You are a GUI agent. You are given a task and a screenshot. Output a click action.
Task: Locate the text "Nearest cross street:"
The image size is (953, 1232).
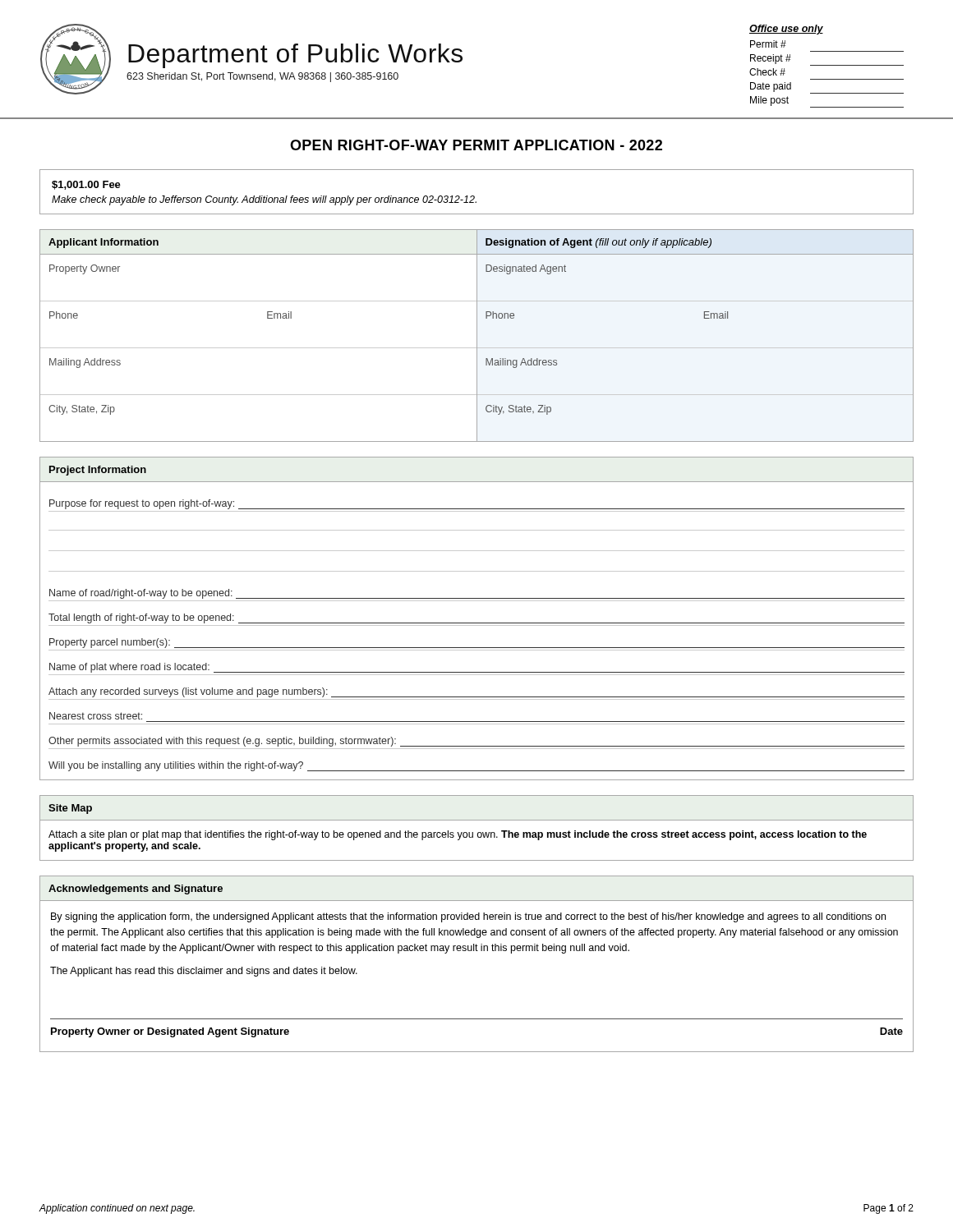(476, 716)
